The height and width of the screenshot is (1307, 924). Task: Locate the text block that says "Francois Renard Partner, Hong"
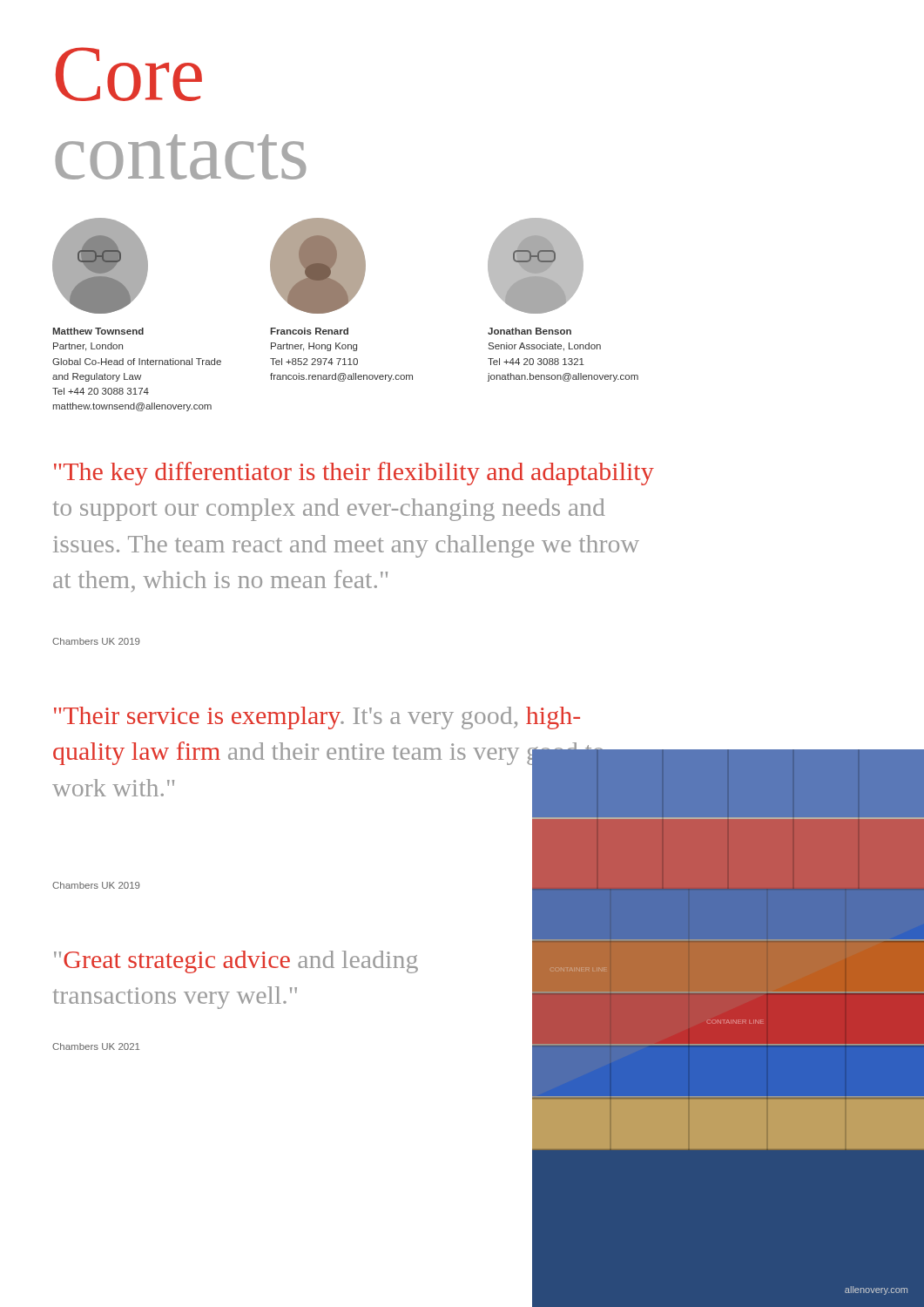[x=342, y=354]
